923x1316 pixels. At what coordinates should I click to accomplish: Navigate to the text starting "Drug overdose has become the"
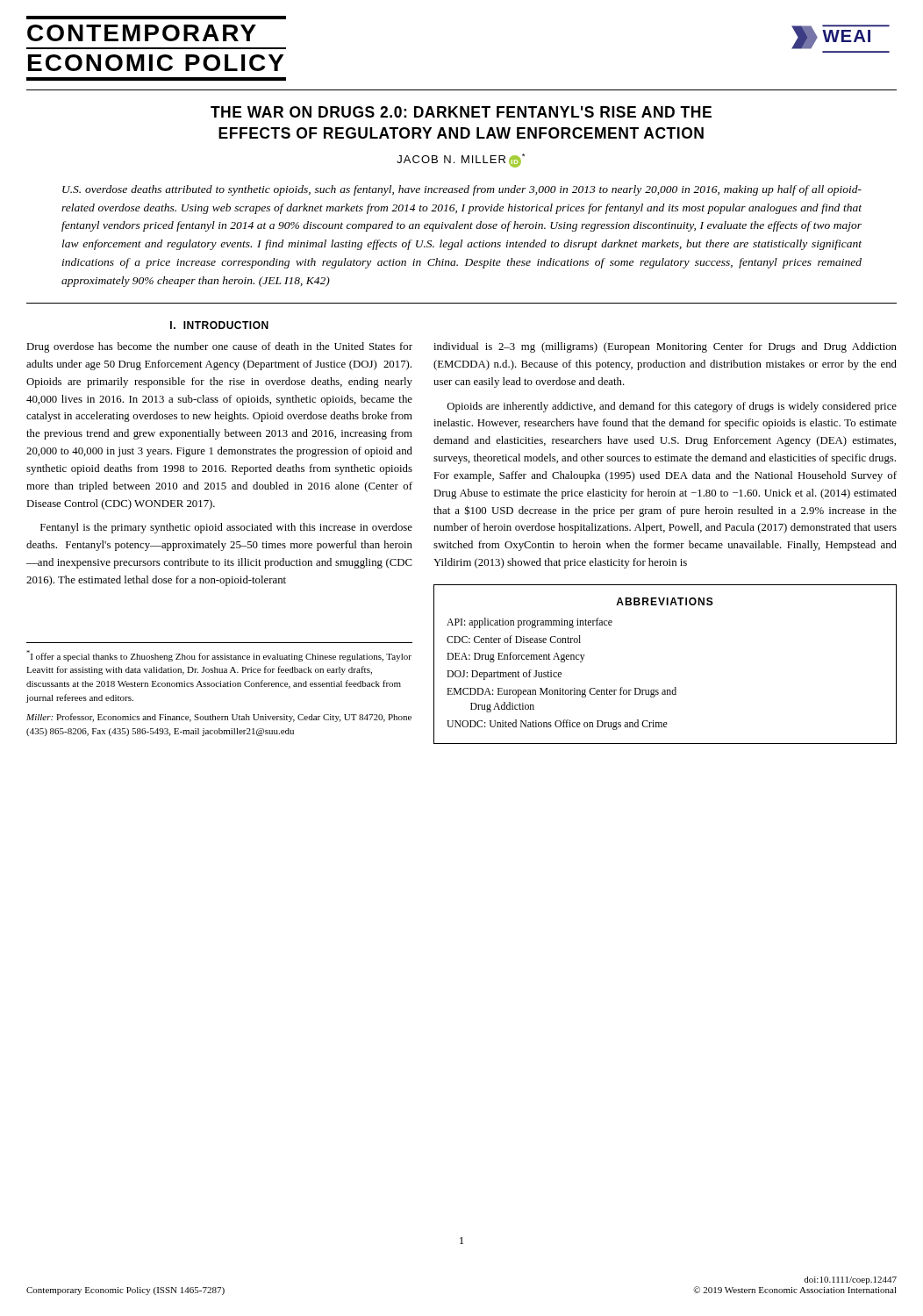tap(219, 464)
